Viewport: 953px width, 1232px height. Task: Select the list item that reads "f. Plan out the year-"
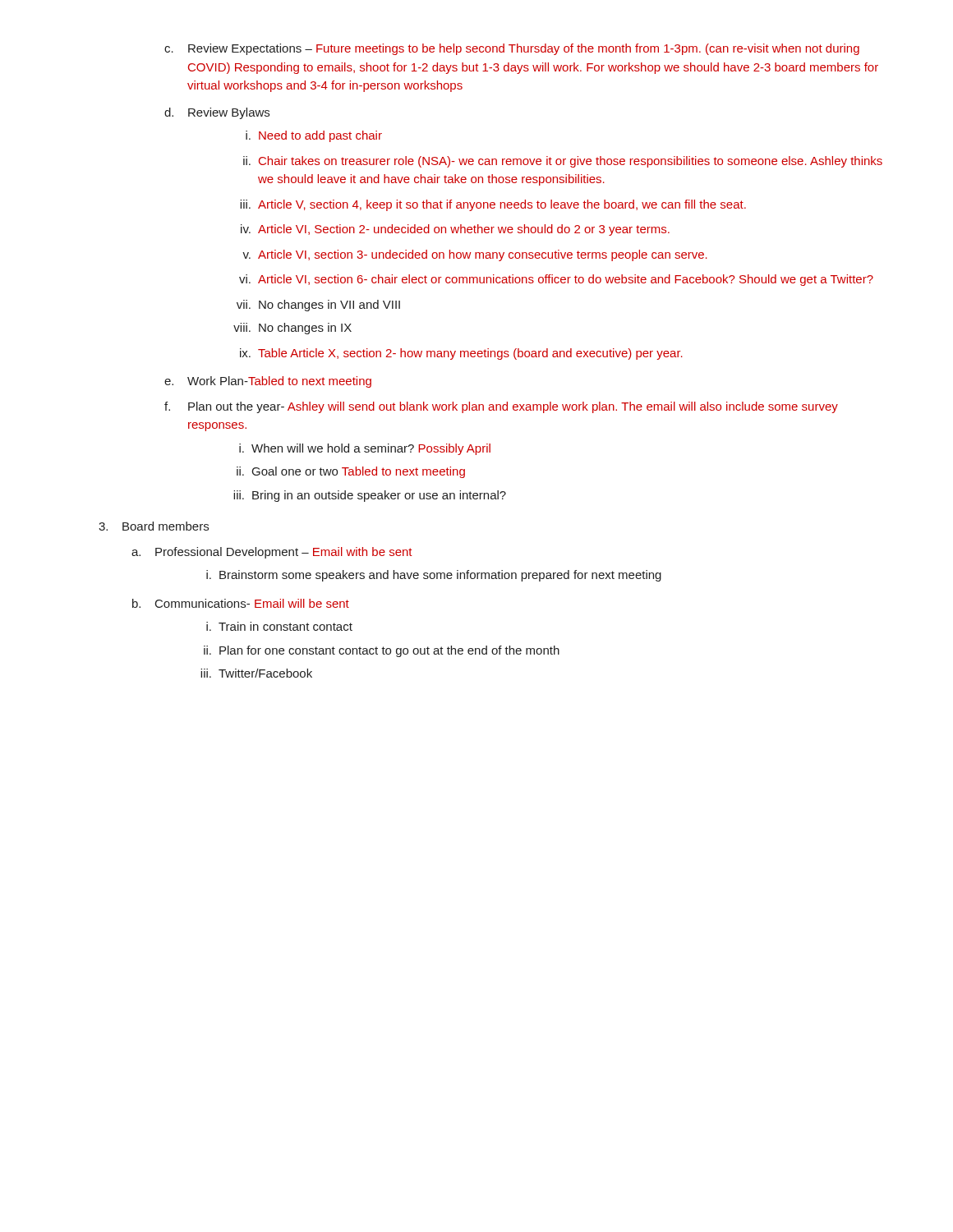tap(526, 416)
